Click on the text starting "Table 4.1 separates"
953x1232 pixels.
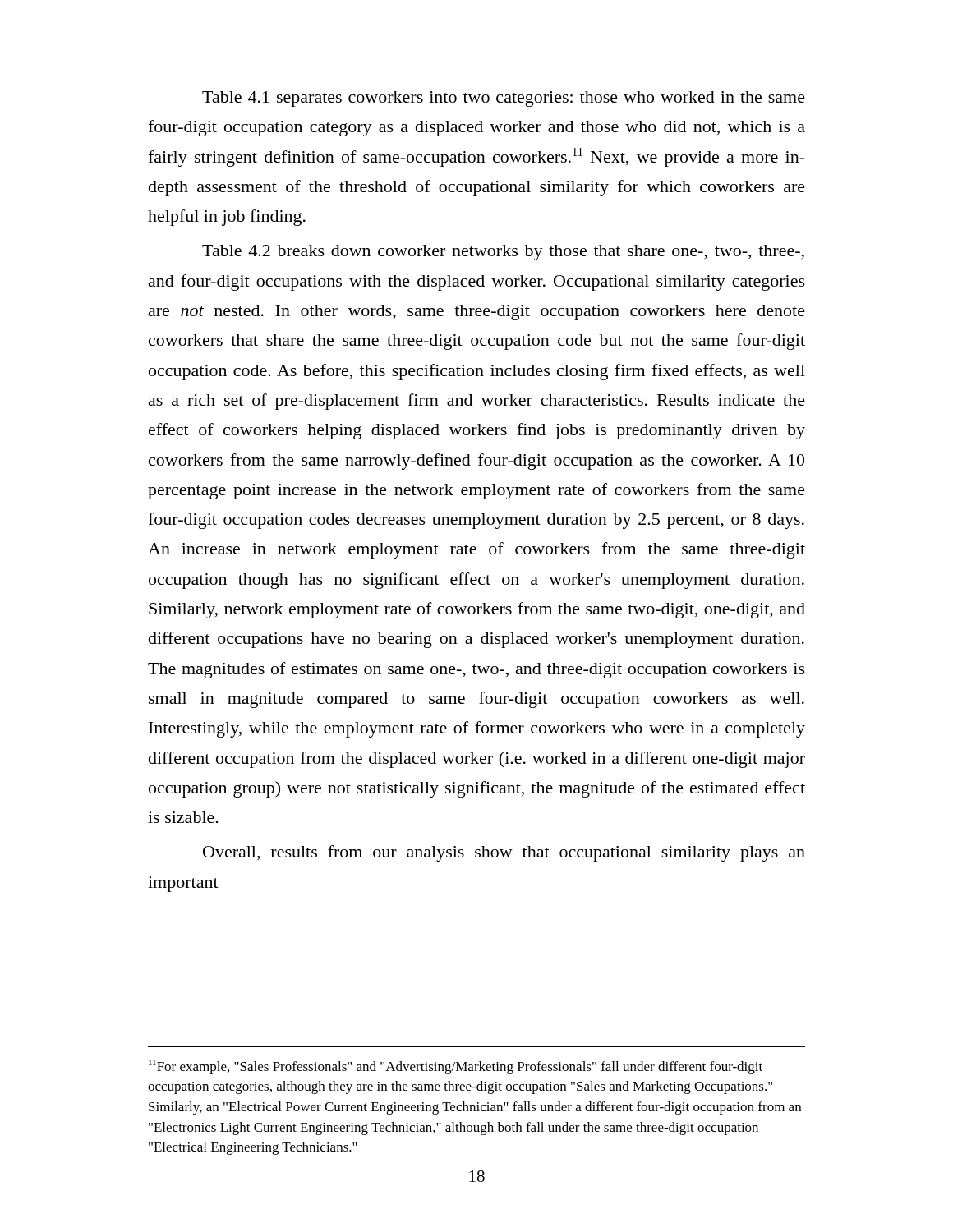pos(476,156)
